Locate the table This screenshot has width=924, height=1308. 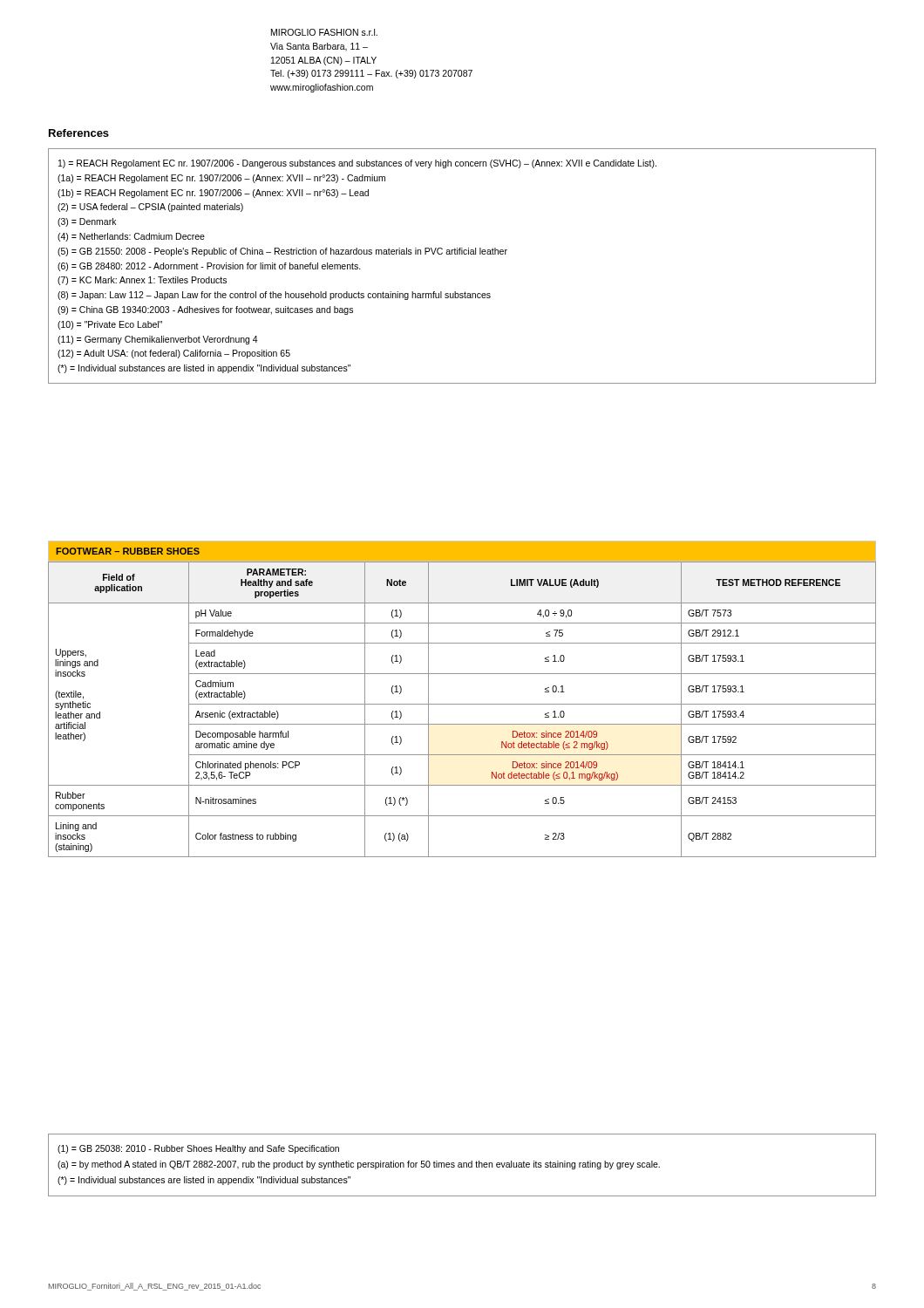pyautogui.click(x=462, y=709)
